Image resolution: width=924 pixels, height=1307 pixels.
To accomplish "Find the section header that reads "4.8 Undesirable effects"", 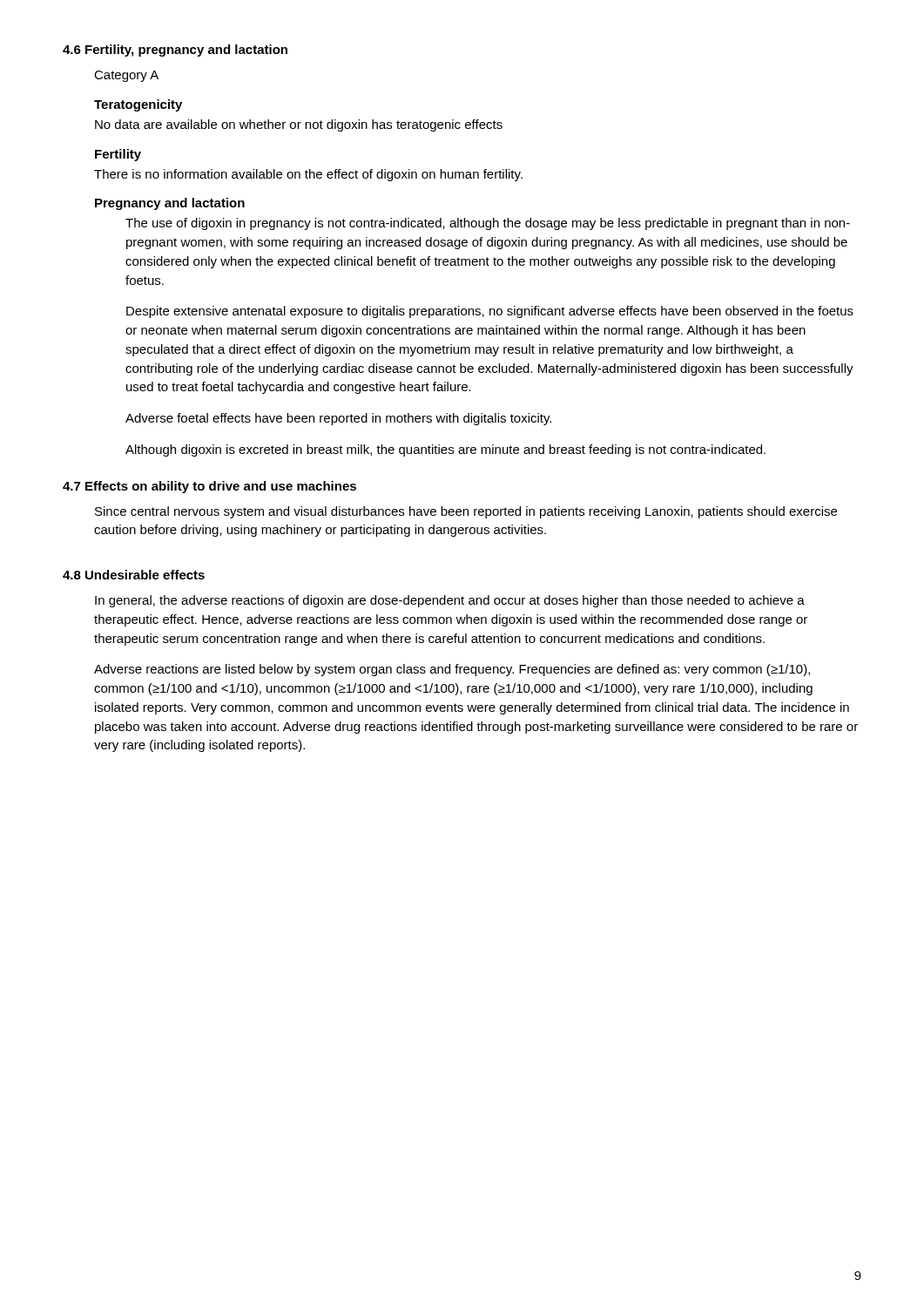I will point(134,575).
